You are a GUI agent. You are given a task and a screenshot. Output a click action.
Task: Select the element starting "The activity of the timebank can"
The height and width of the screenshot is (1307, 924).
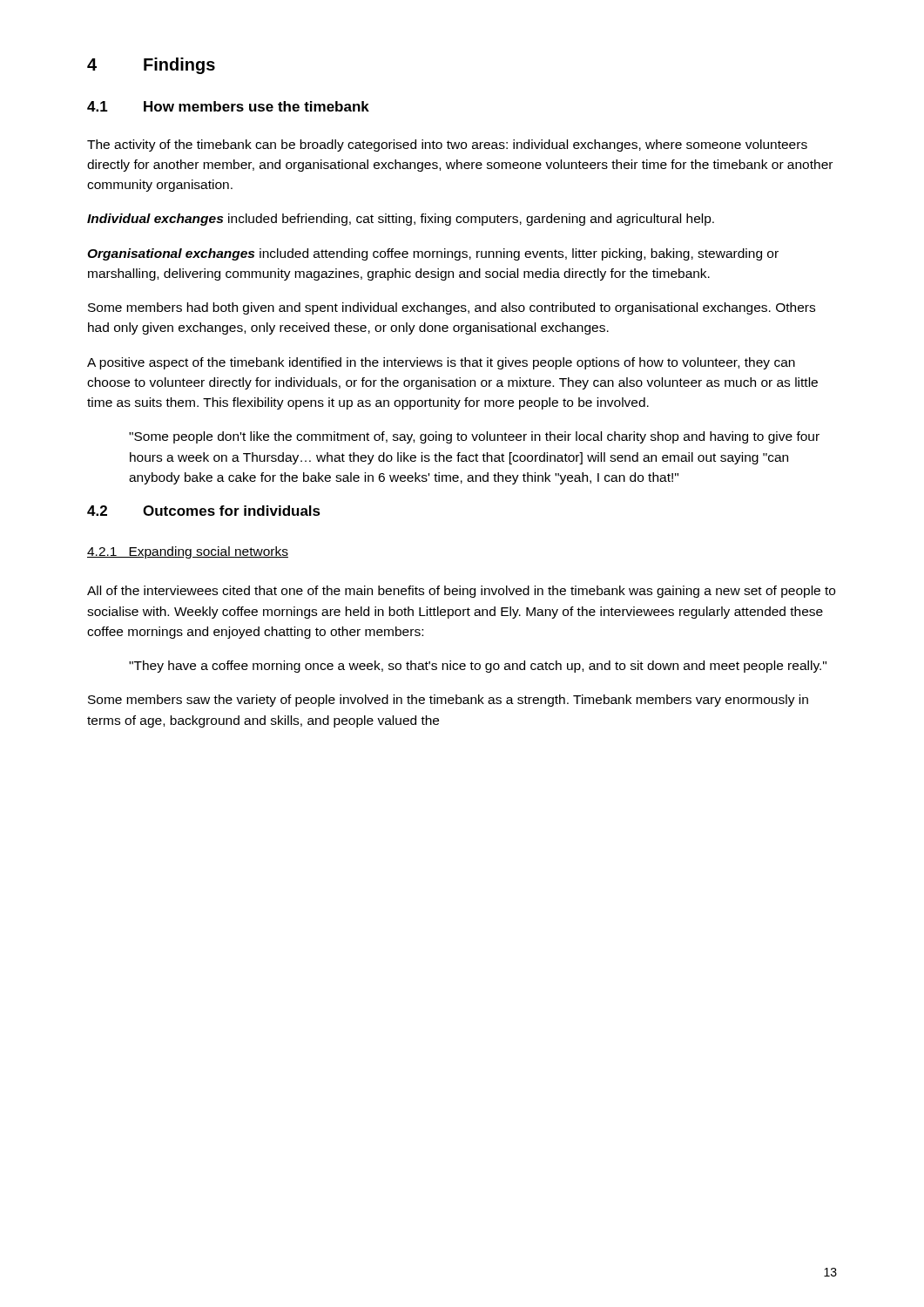click(462, 164)
